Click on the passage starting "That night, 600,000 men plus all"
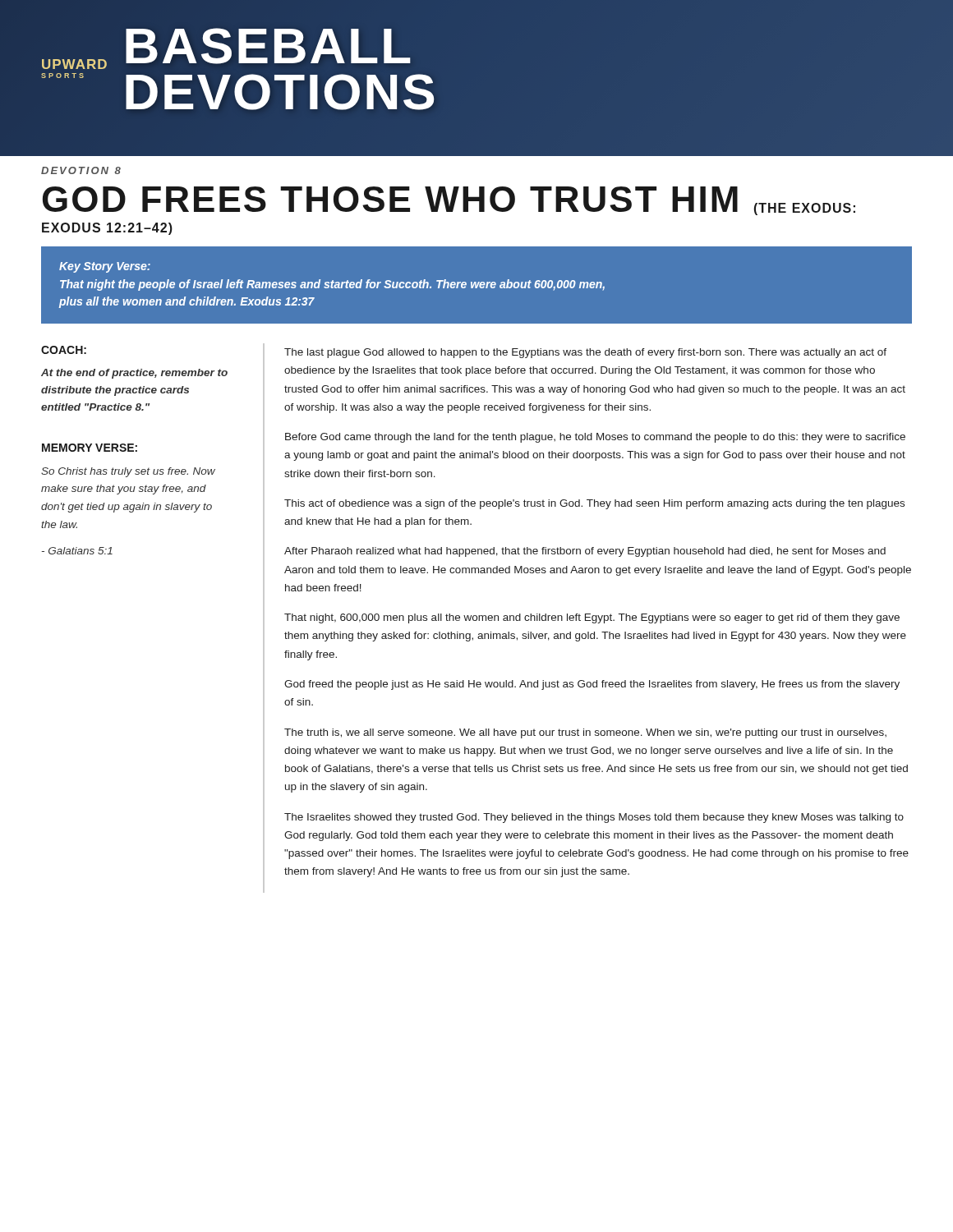 (595, 636)
